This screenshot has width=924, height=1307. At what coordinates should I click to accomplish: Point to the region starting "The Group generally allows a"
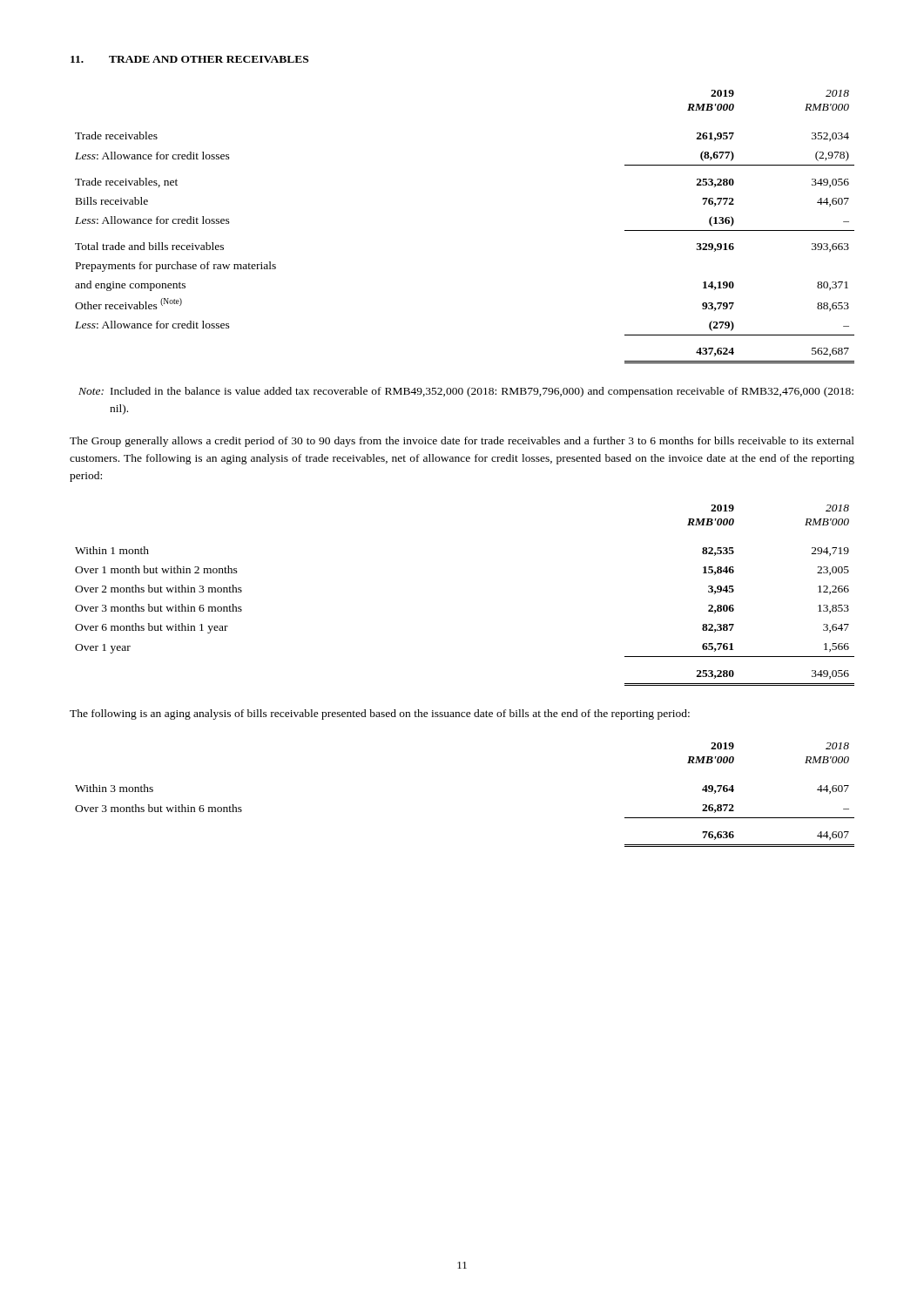pos(462,458)
